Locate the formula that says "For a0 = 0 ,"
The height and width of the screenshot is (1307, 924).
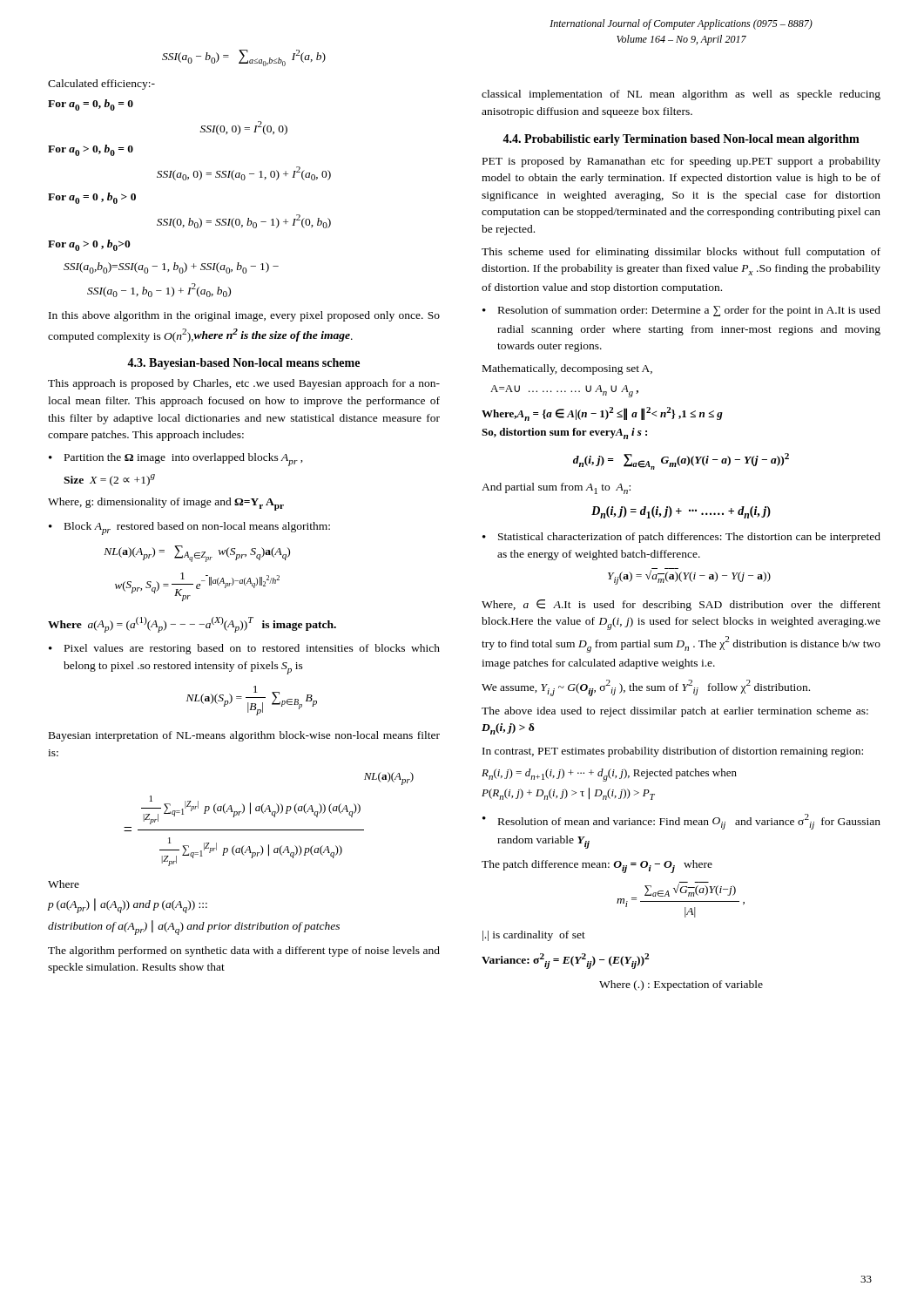(x=244, y=211)
